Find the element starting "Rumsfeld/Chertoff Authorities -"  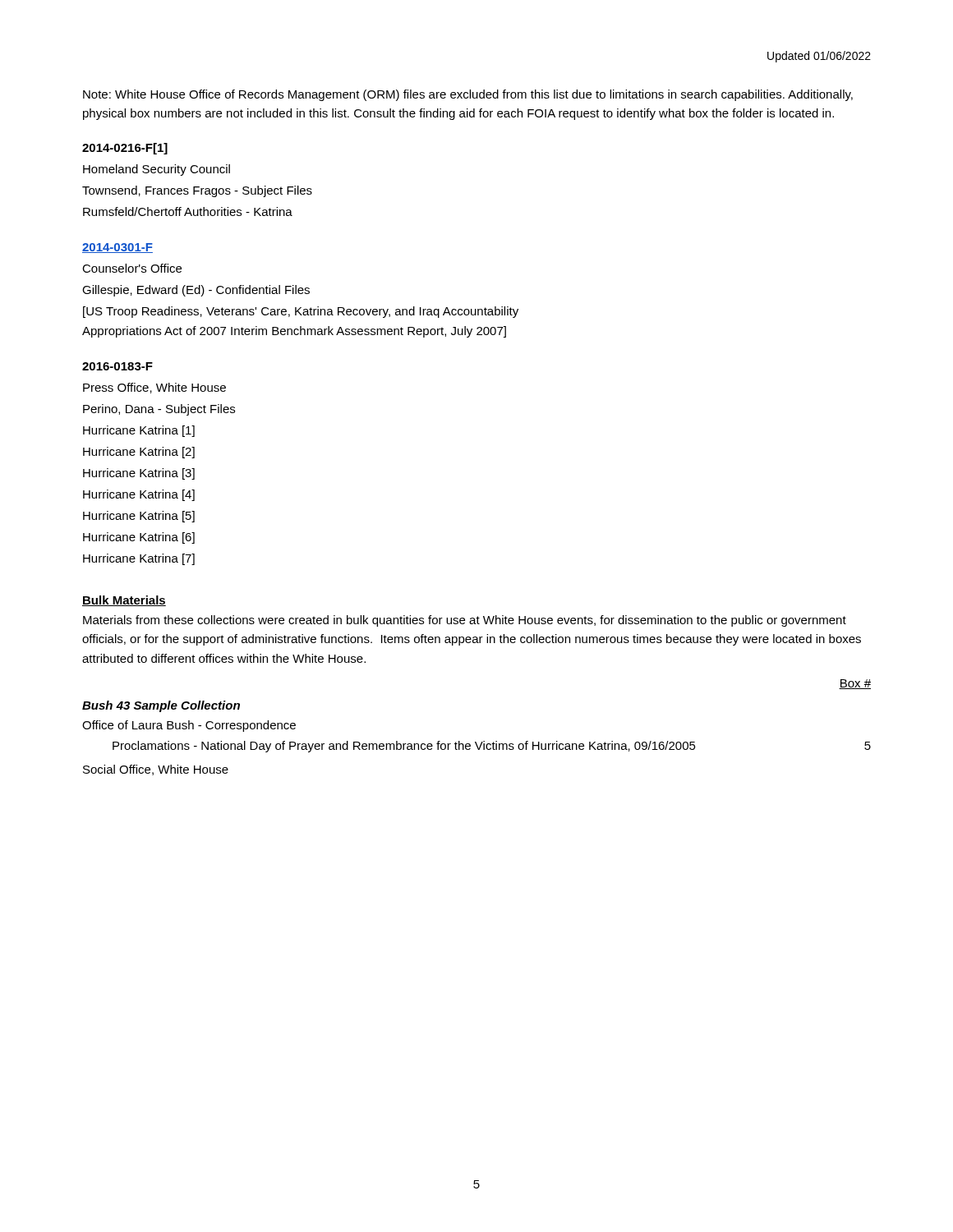click(187, 211)
